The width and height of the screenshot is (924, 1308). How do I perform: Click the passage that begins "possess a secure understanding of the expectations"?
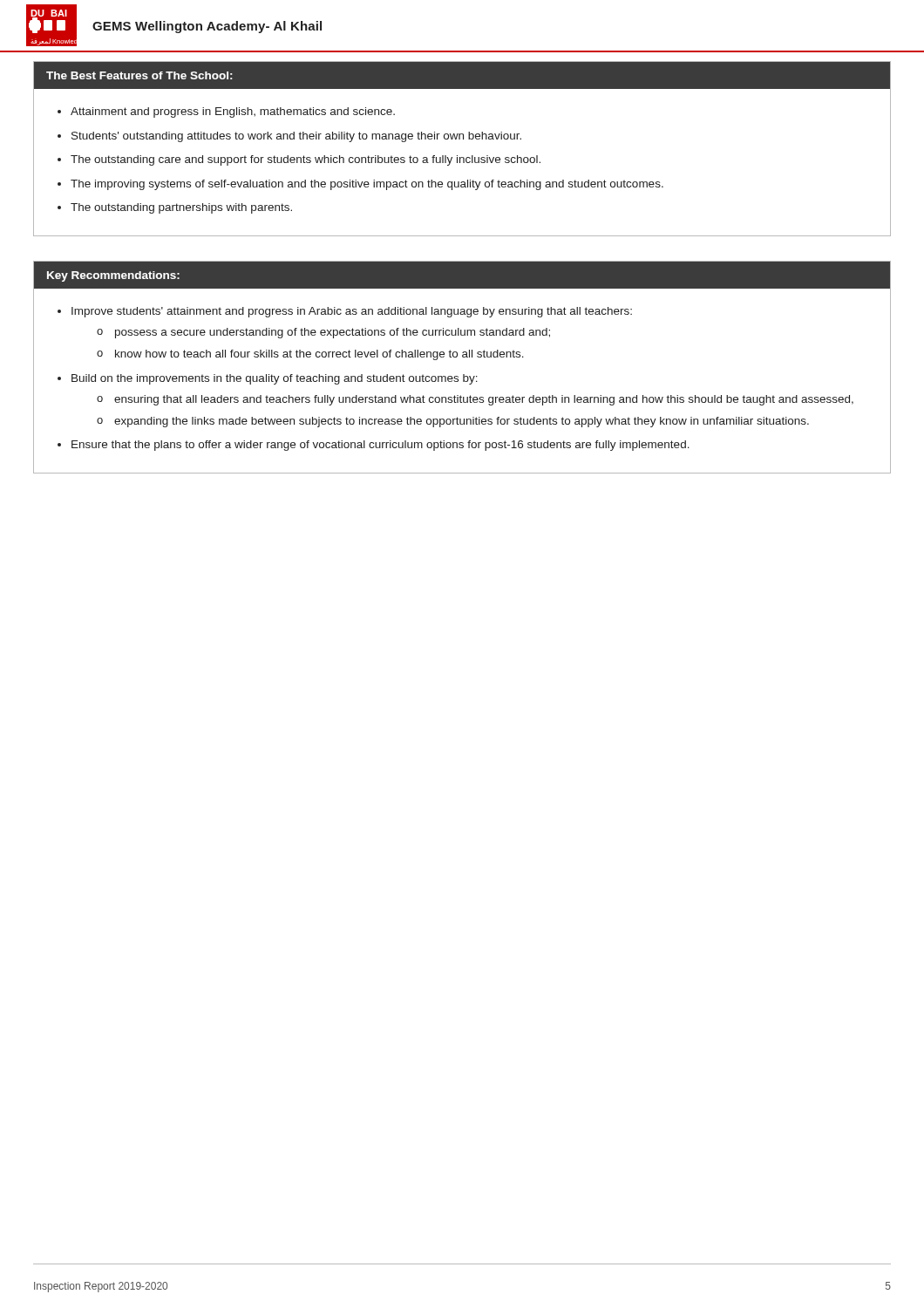pos(333,332)
